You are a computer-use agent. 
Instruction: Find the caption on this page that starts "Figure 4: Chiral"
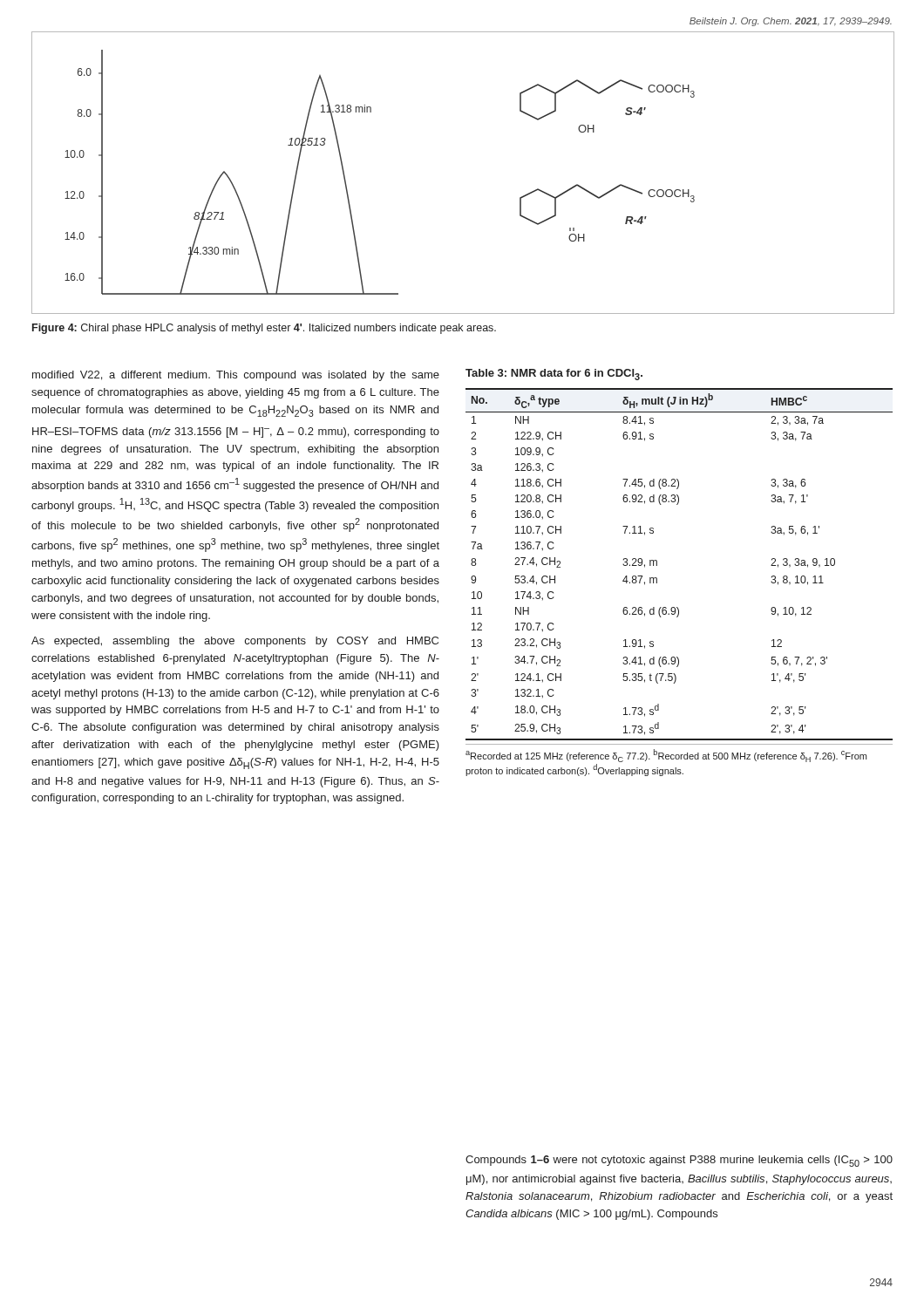(264, 328)
